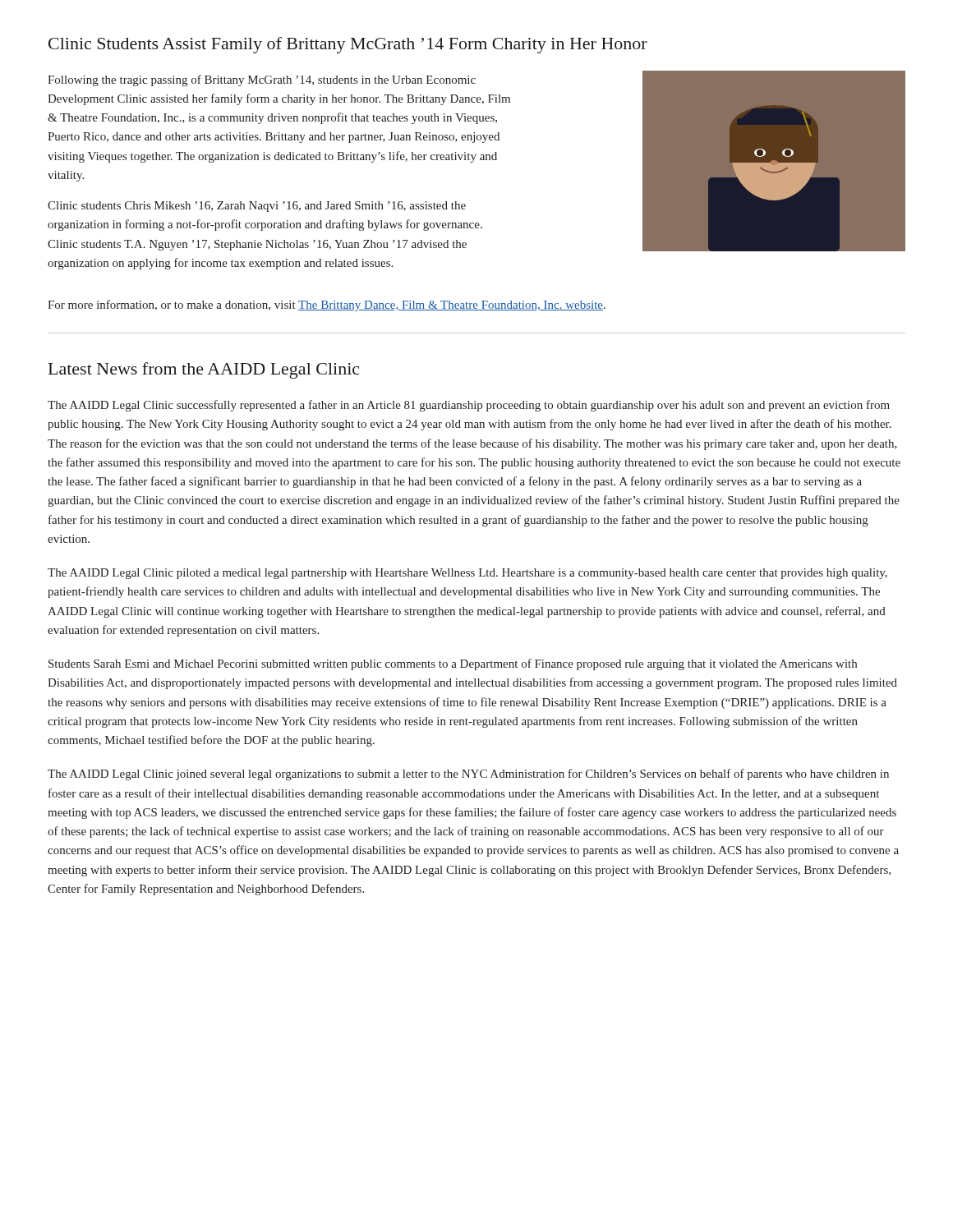Click where it says "Latest News from the AAIDD Legal Clinic"

point(204,370)
